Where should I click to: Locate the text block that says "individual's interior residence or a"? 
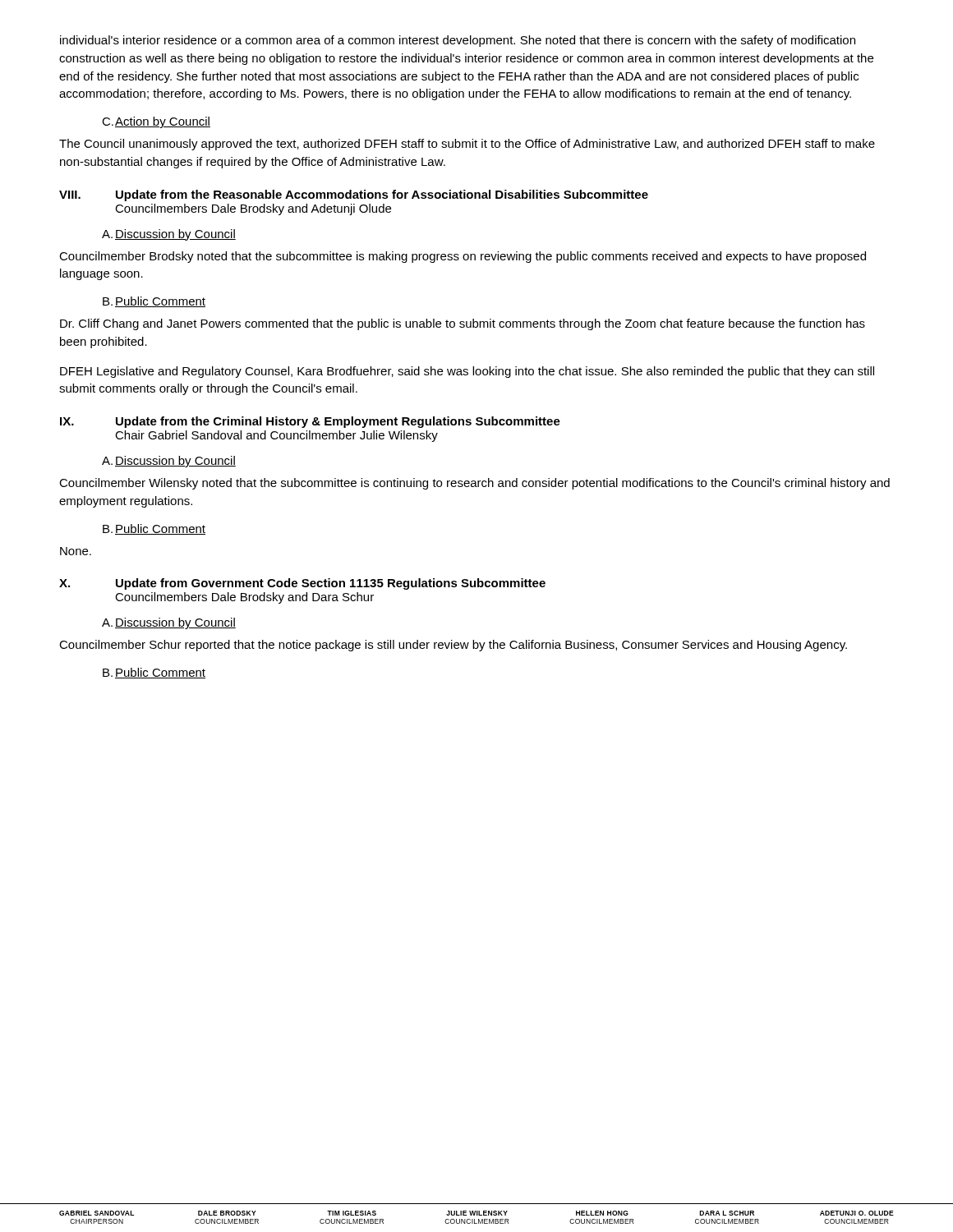click(x=467, y=67)
